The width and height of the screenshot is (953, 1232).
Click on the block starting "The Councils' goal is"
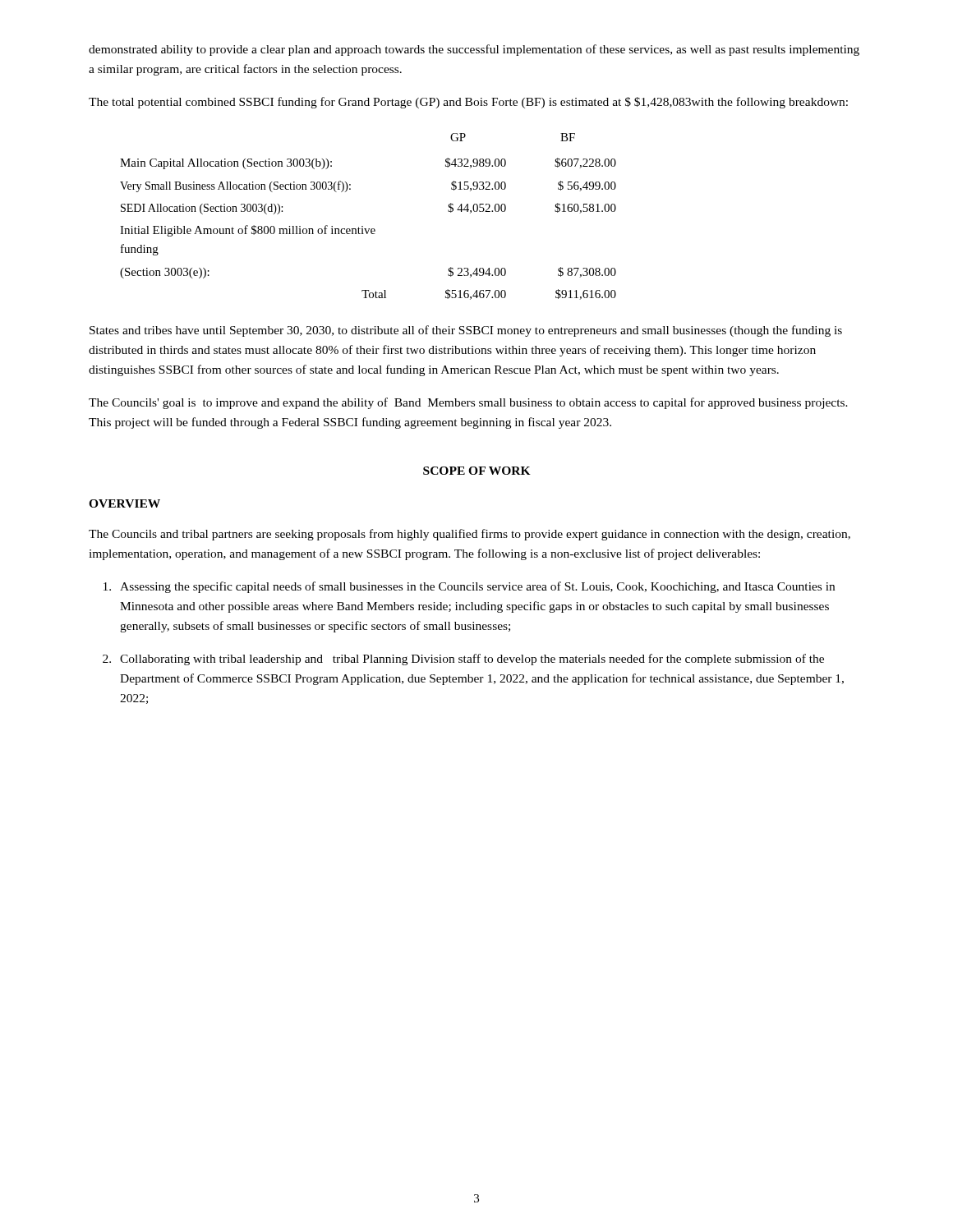click(x=468, y=412)
